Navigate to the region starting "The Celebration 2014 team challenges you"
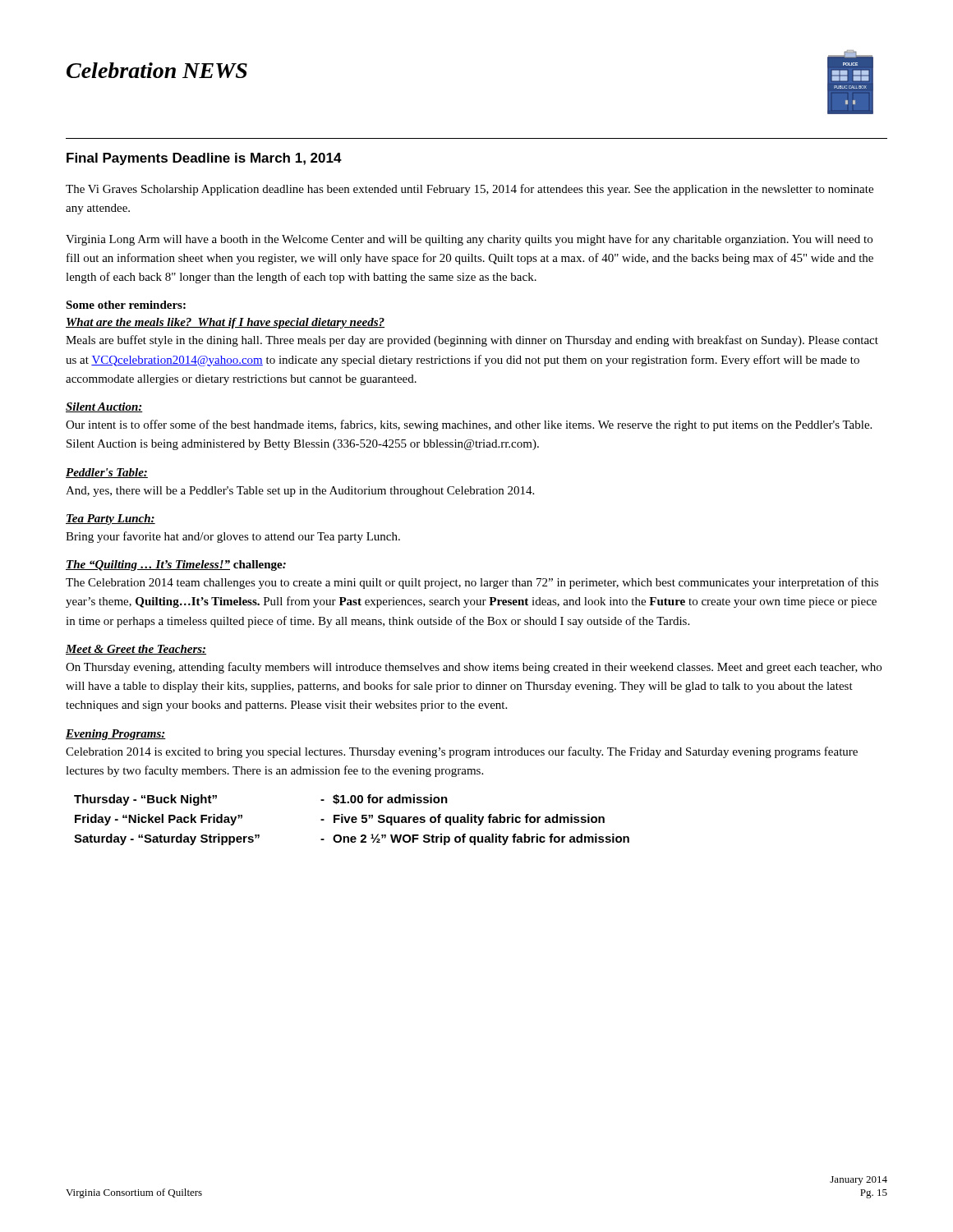Screen dimensions: 1232x953 pos(472,601)
